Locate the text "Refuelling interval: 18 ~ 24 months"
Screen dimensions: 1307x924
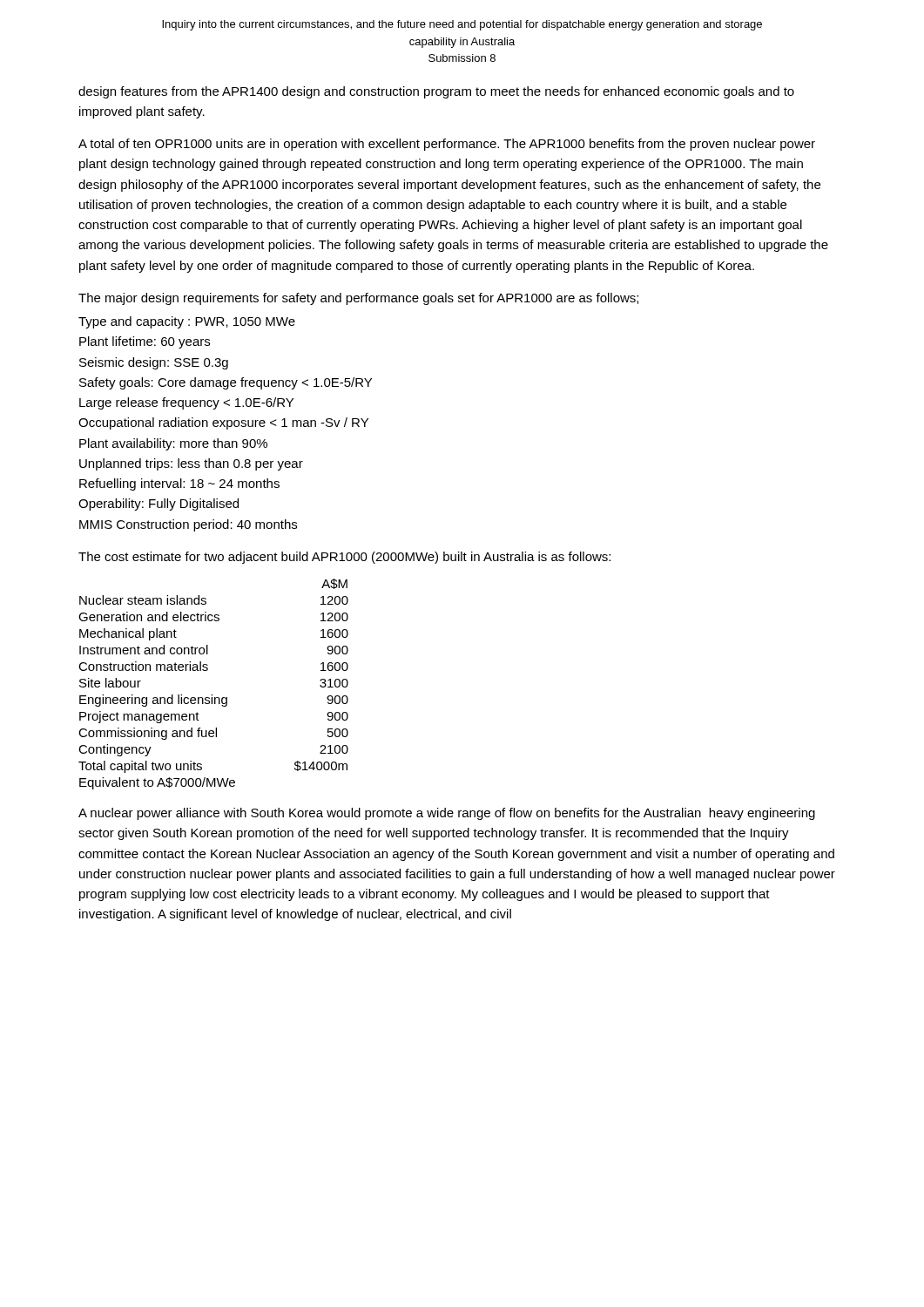179,483
